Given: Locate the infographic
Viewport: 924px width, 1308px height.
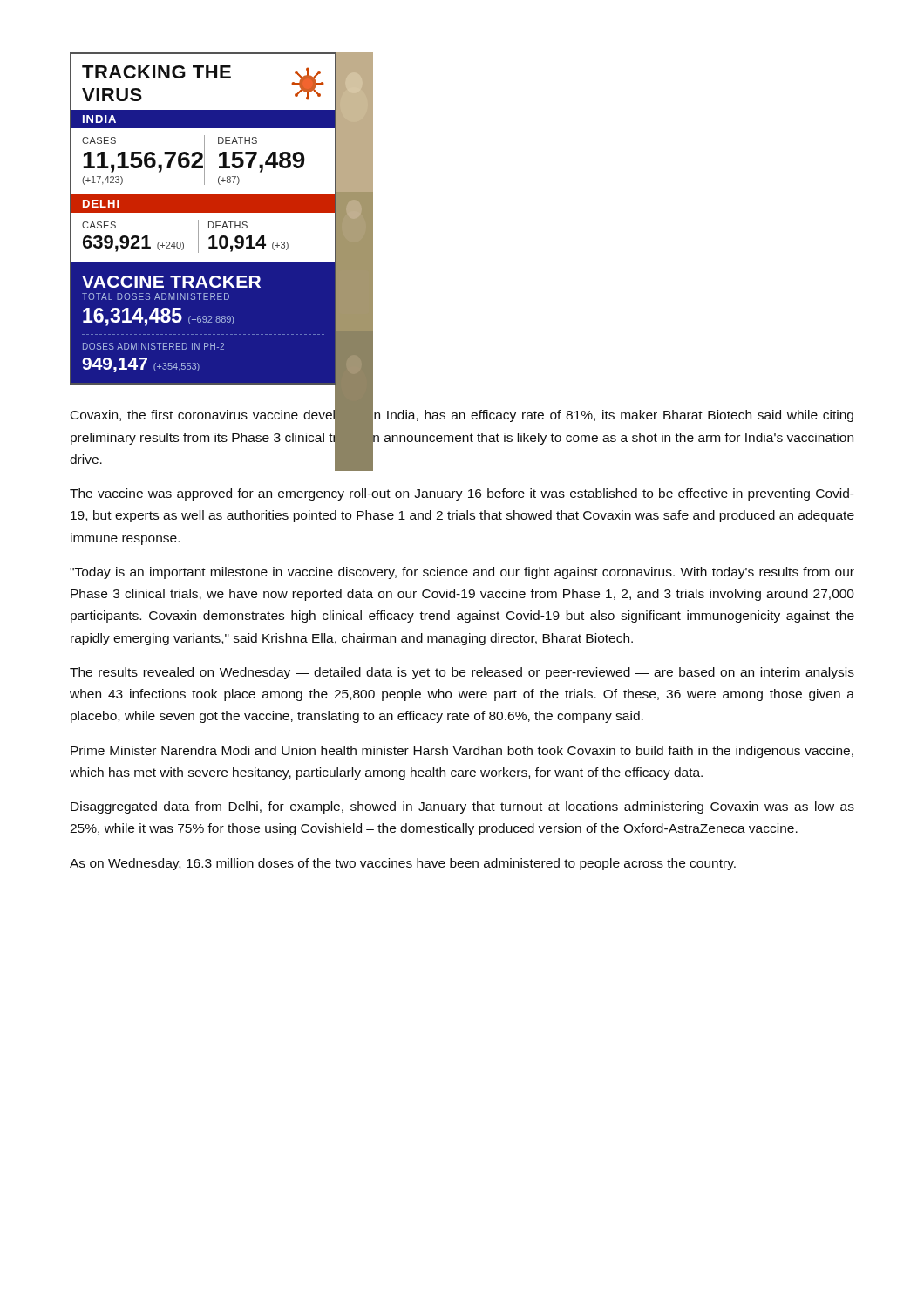Looking at the screenshot, I should click(x=221, y=219).
